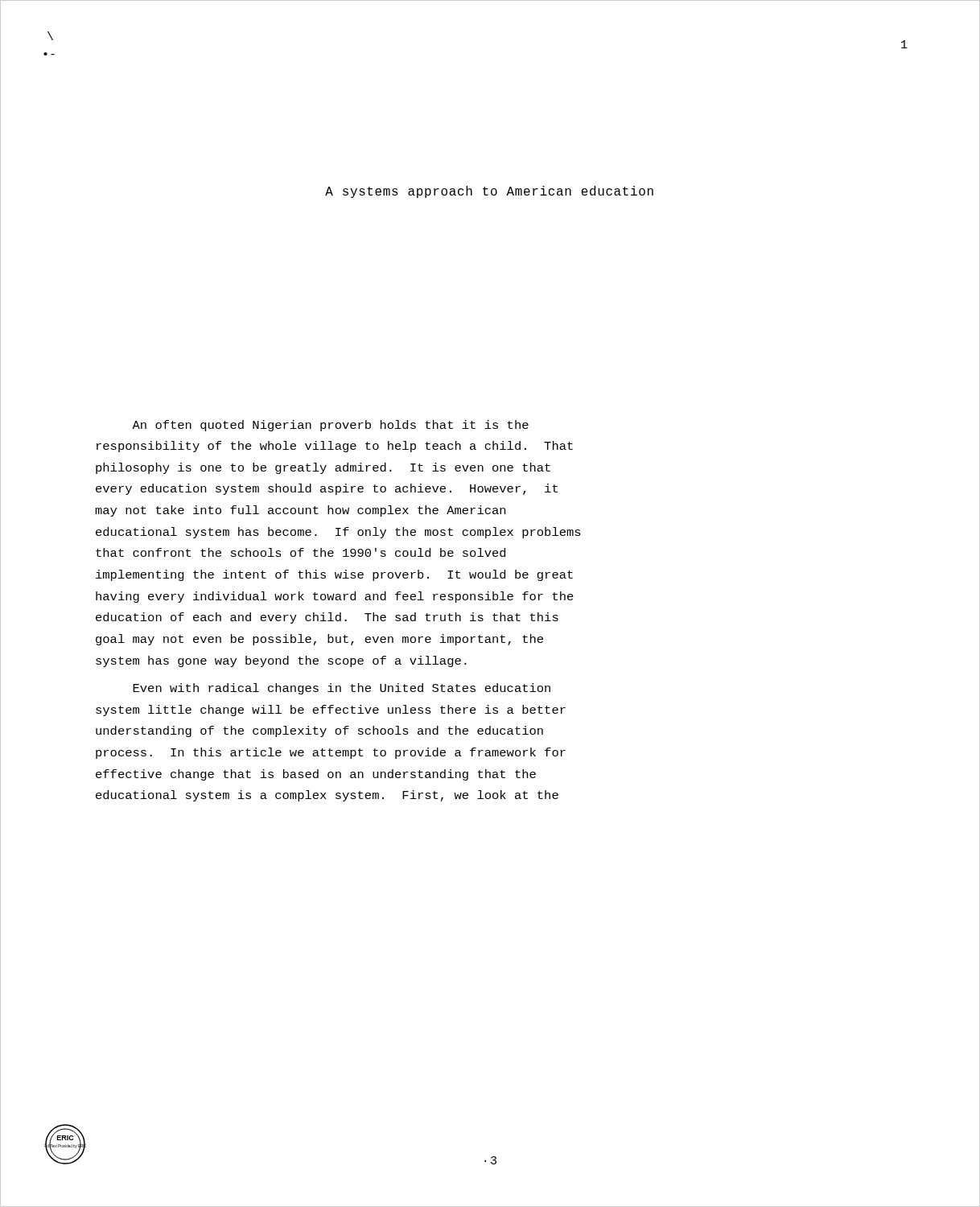Screen dimensions: 1207x980
Task: Click on the region starting "A systems approach to American education"
Action: pyautogui.click(x=490, y=192)
